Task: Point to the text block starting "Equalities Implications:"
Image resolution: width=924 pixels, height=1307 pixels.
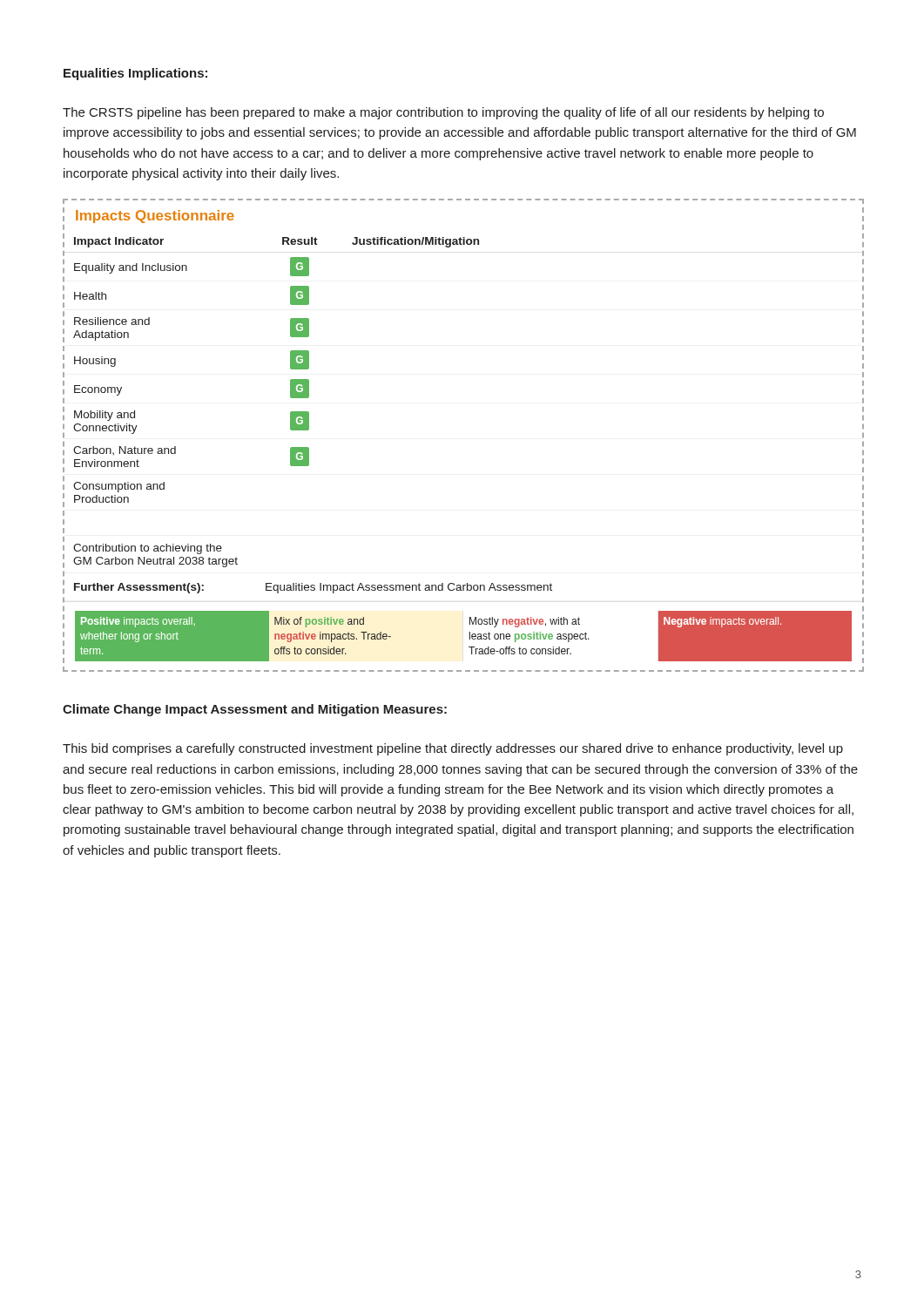Action: pyautogui.click(x=136, y=73)
